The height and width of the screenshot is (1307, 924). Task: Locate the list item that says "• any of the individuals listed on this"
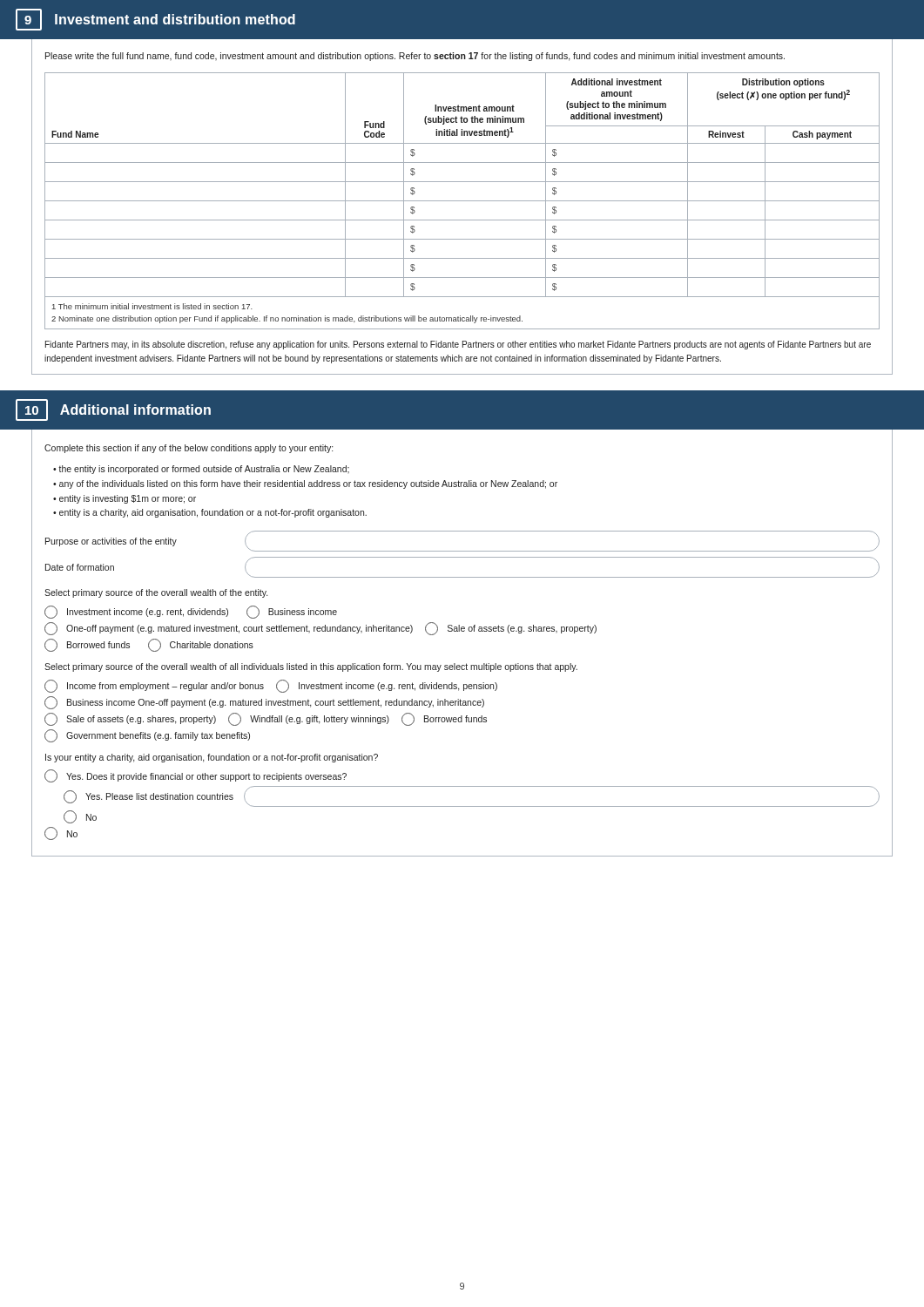pos(305,483)
